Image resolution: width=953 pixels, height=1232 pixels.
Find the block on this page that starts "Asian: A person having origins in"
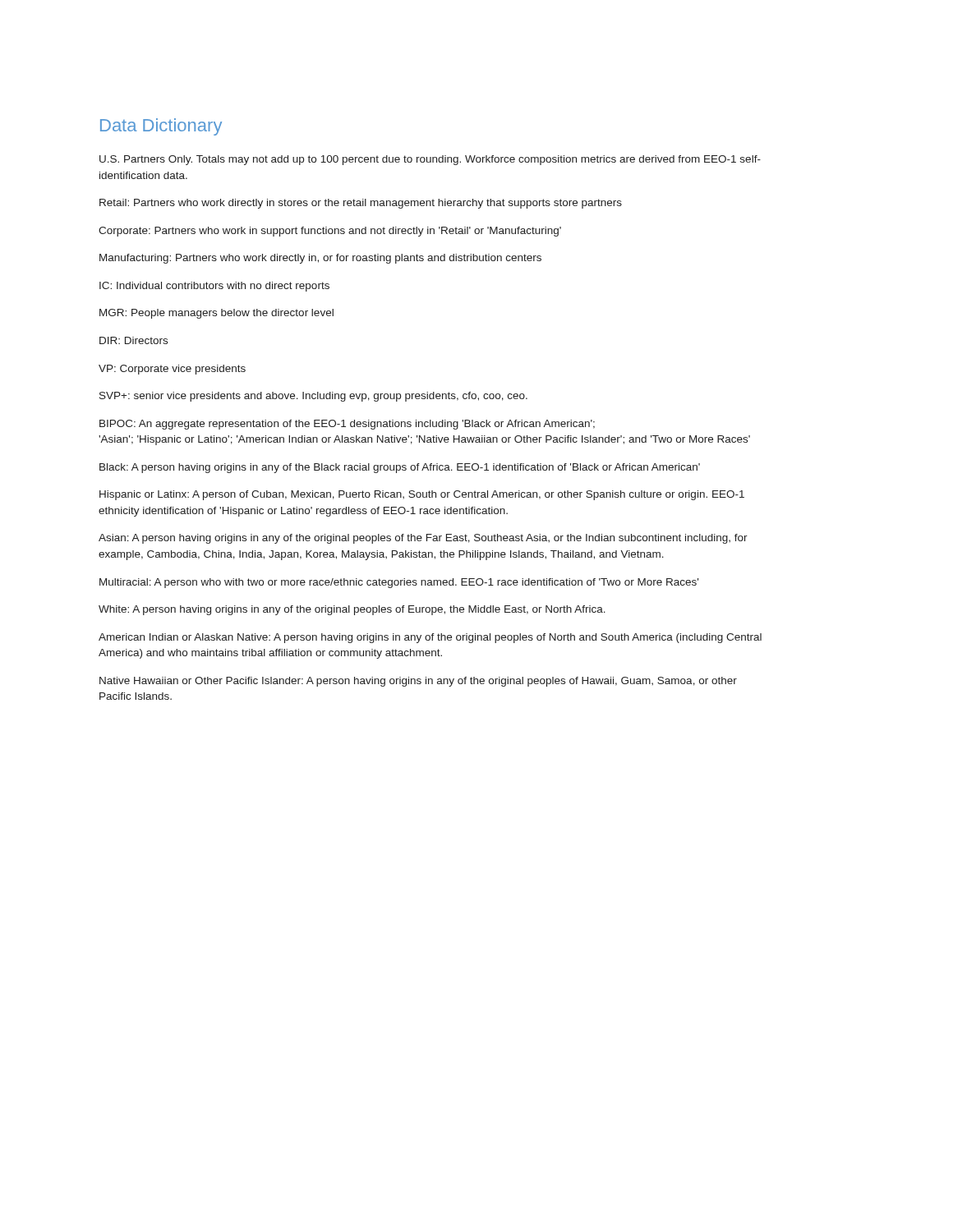pos(423,546)
